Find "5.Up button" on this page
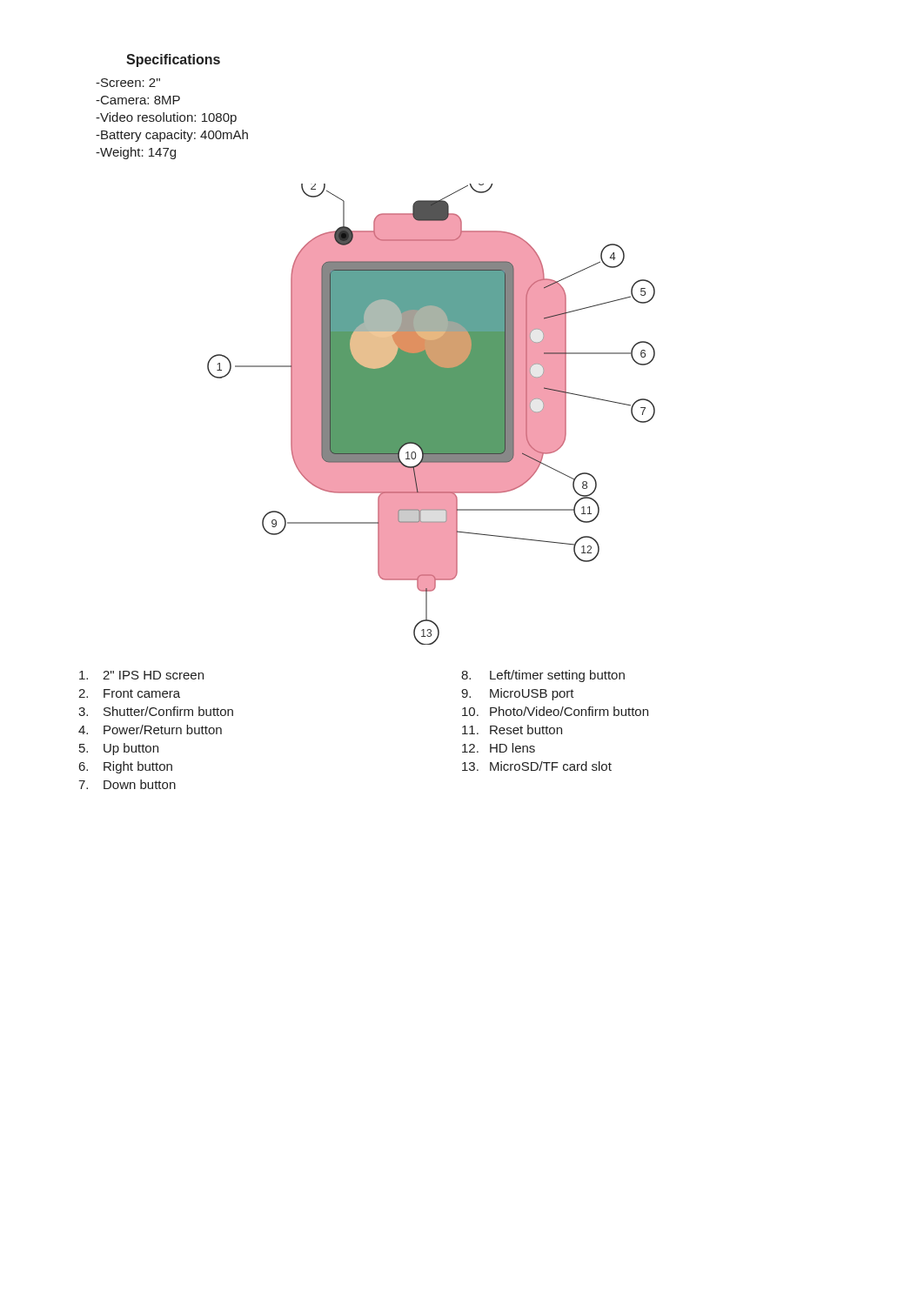 119,748
